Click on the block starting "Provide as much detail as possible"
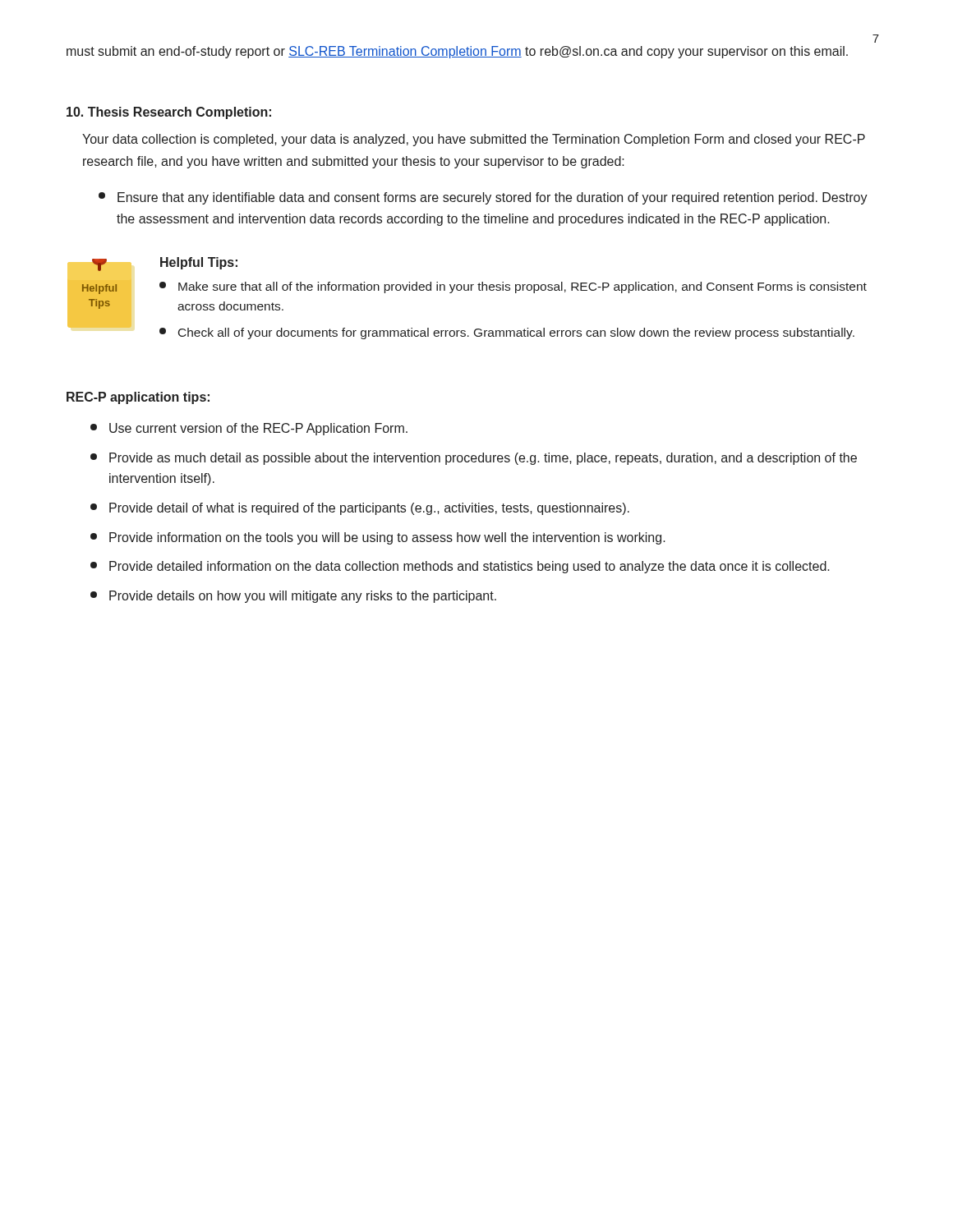The width and height of the screenshot is (953, 1232). [489, 468]
